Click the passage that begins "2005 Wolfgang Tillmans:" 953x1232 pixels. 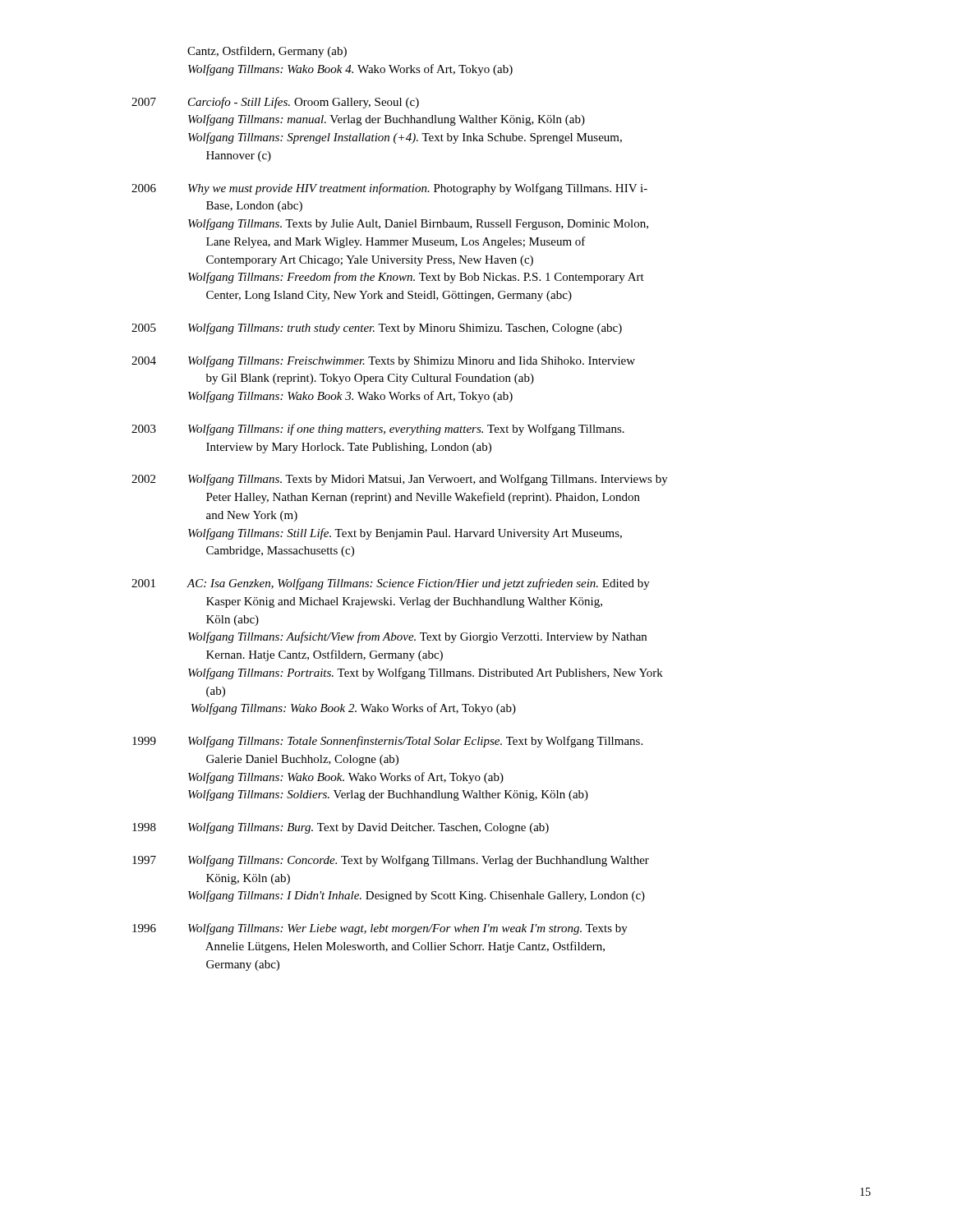[x=485, y=328]
